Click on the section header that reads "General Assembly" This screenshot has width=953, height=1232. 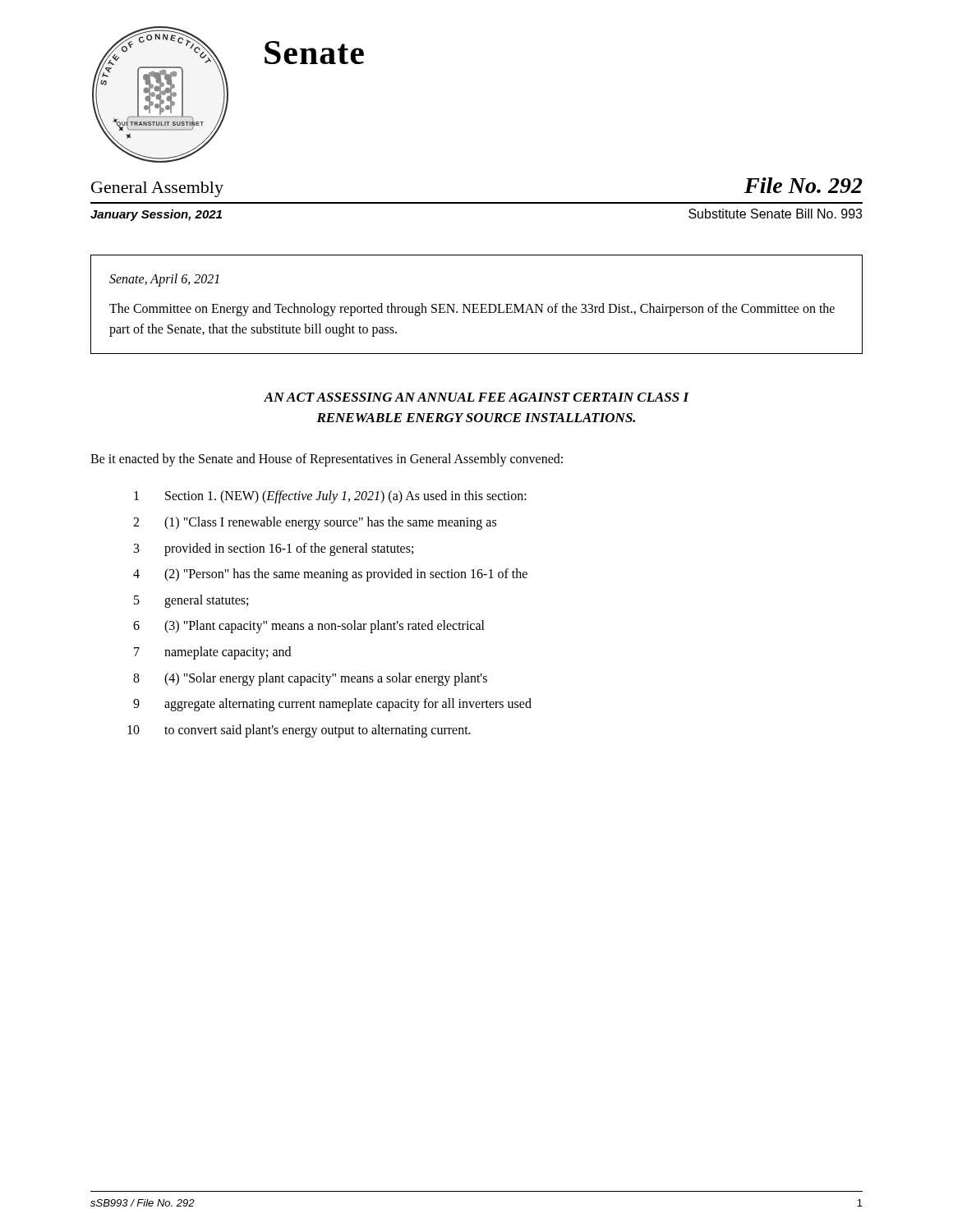[157, 187]
